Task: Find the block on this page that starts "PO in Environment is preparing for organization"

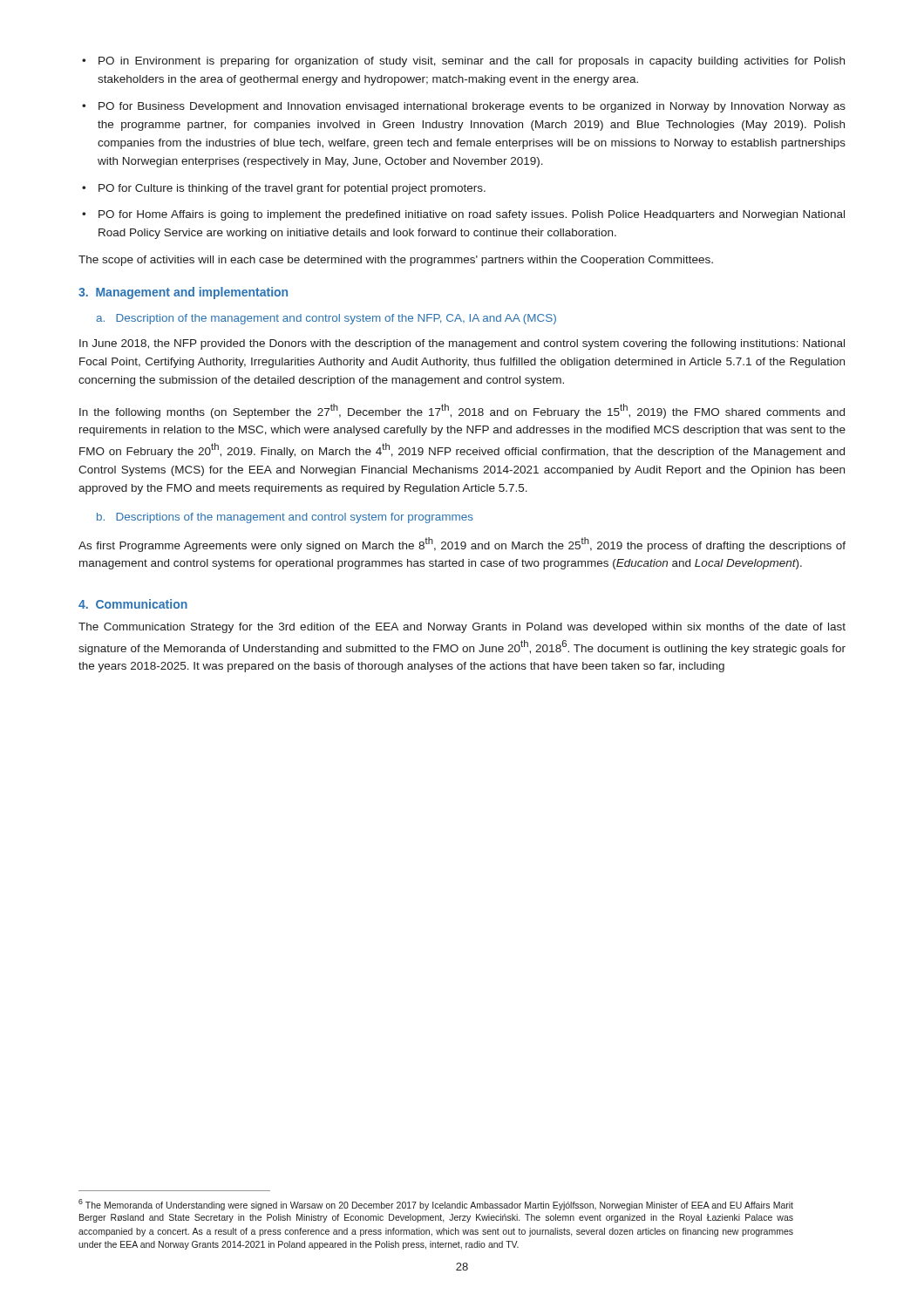Action: click(462, 71)
